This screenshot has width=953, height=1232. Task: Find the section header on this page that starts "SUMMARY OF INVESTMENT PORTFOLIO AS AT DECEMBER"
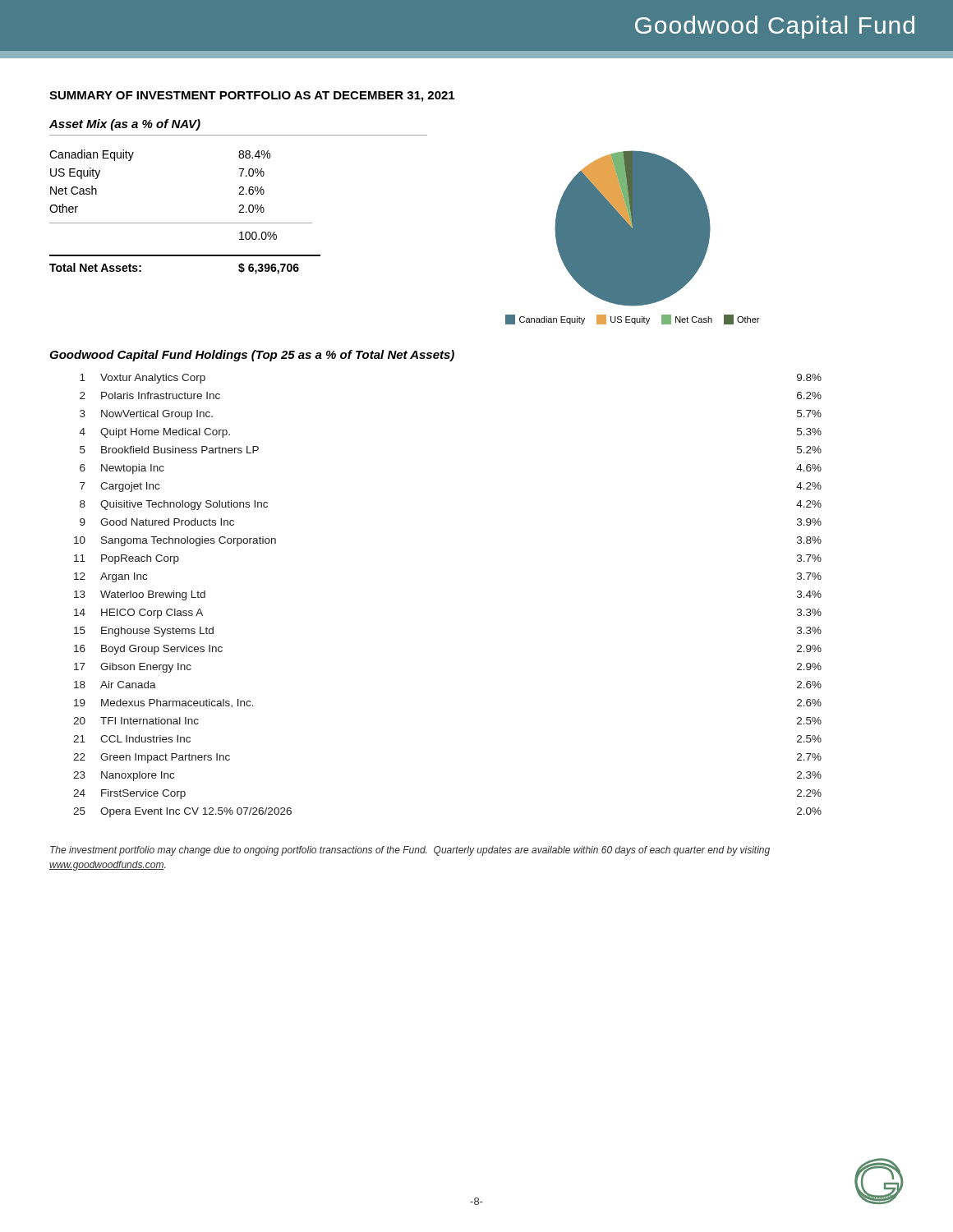pos(252,95)
